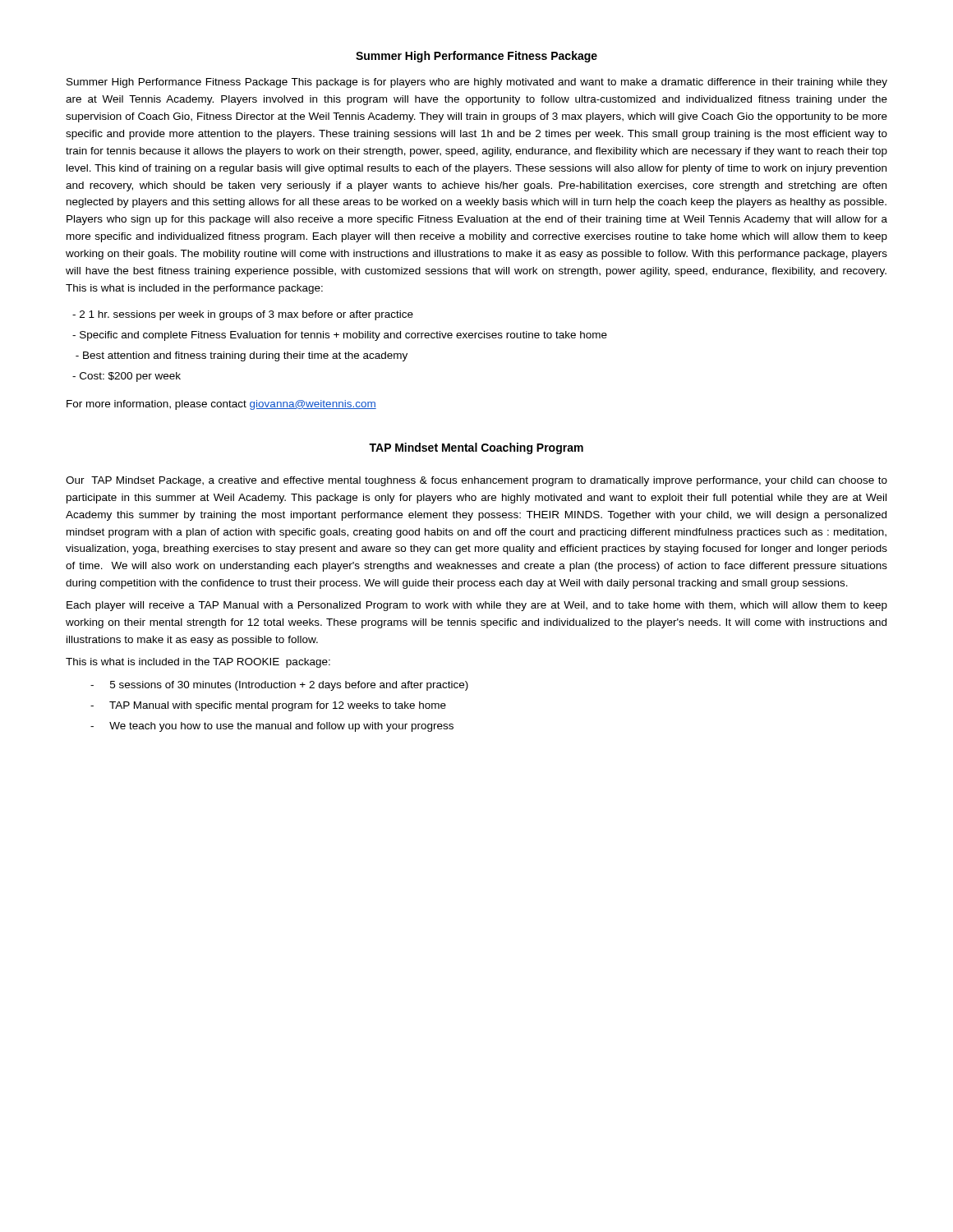
Task: Find the block on this page that starts "- We teach you how to use the"
Action: [272, 725]
